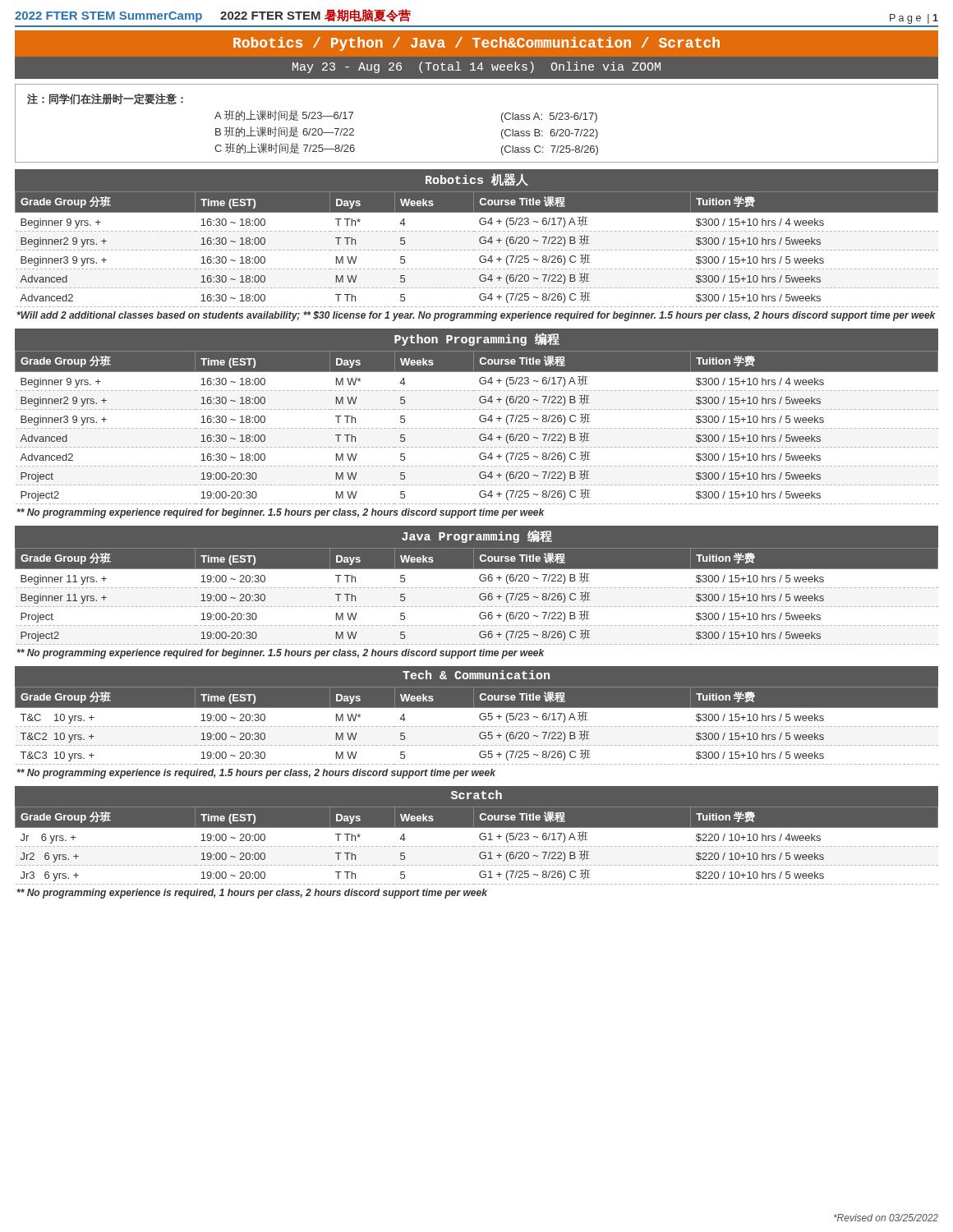The image size is (953, 1232).
Task: Select the table that reads "19:00 ~ 20:00"
Action: pyautogui.click(x=476, y=846)
